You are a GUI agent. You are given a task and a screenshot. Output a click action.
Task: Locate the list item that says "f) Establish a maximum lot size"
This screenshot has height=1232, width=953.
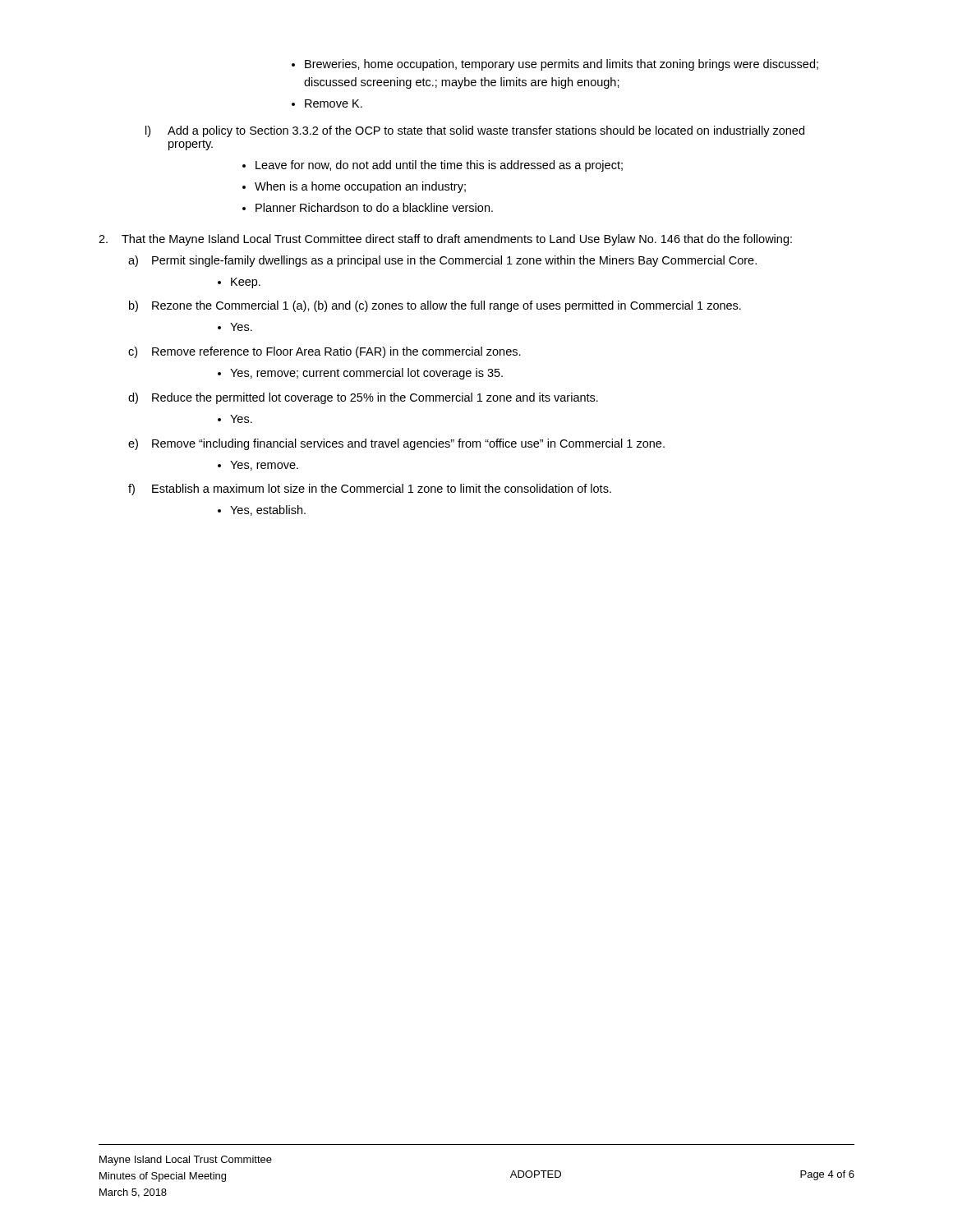pyautogui.click(x=491, y=489)
